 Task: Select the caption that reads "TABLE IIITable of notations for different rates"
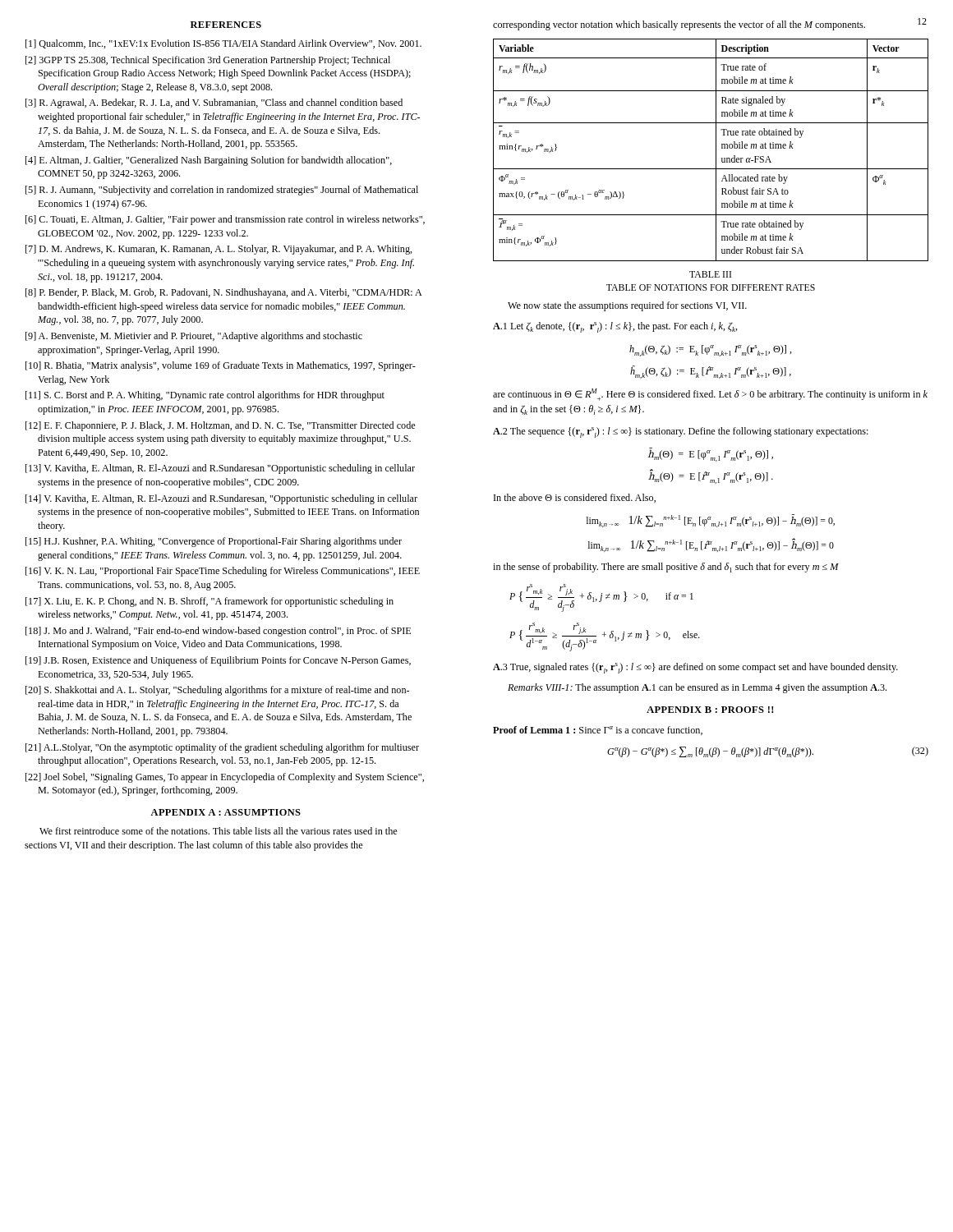tap(711, 281)
